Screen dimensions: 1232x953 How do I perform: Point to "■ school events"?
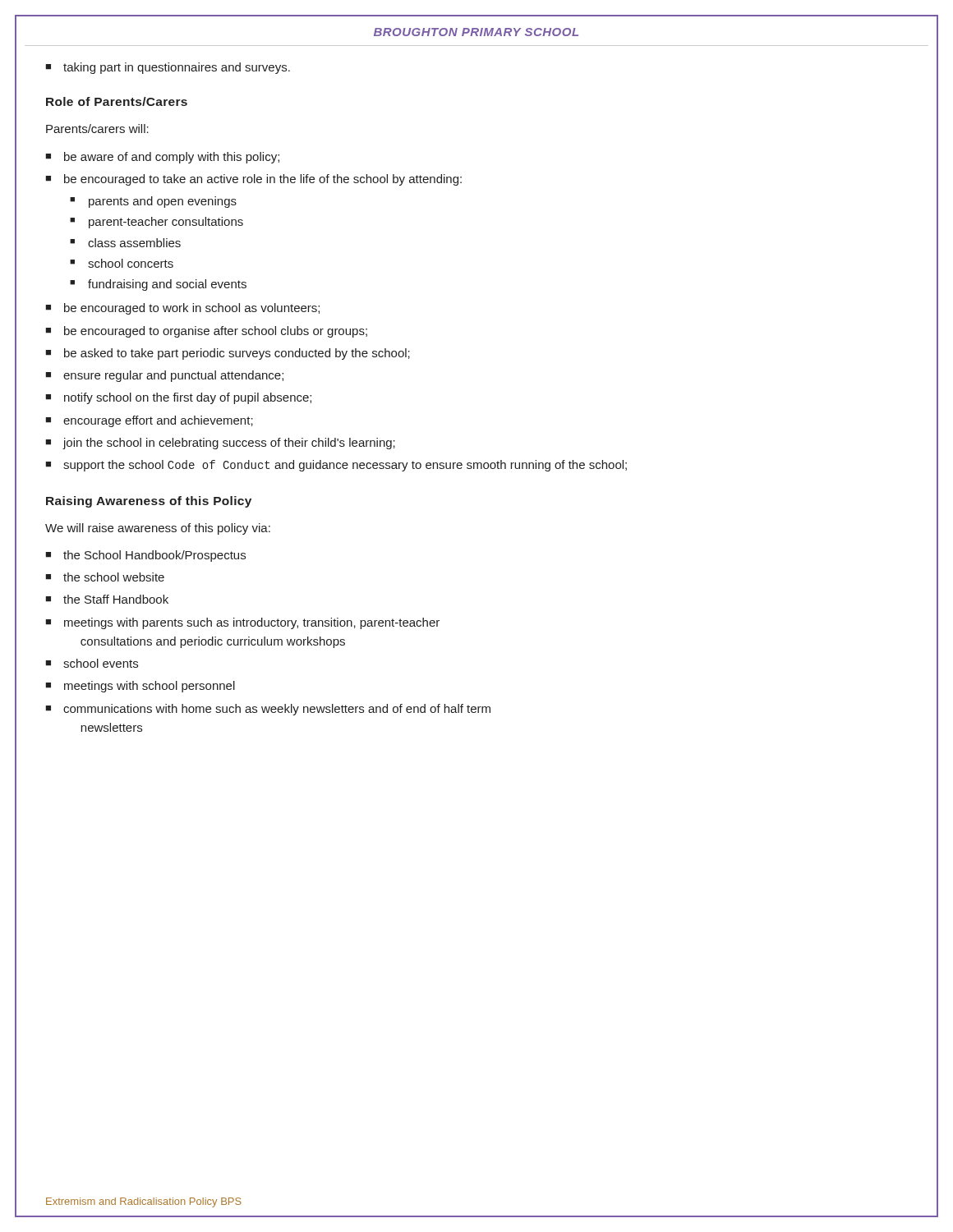[92, 663]
